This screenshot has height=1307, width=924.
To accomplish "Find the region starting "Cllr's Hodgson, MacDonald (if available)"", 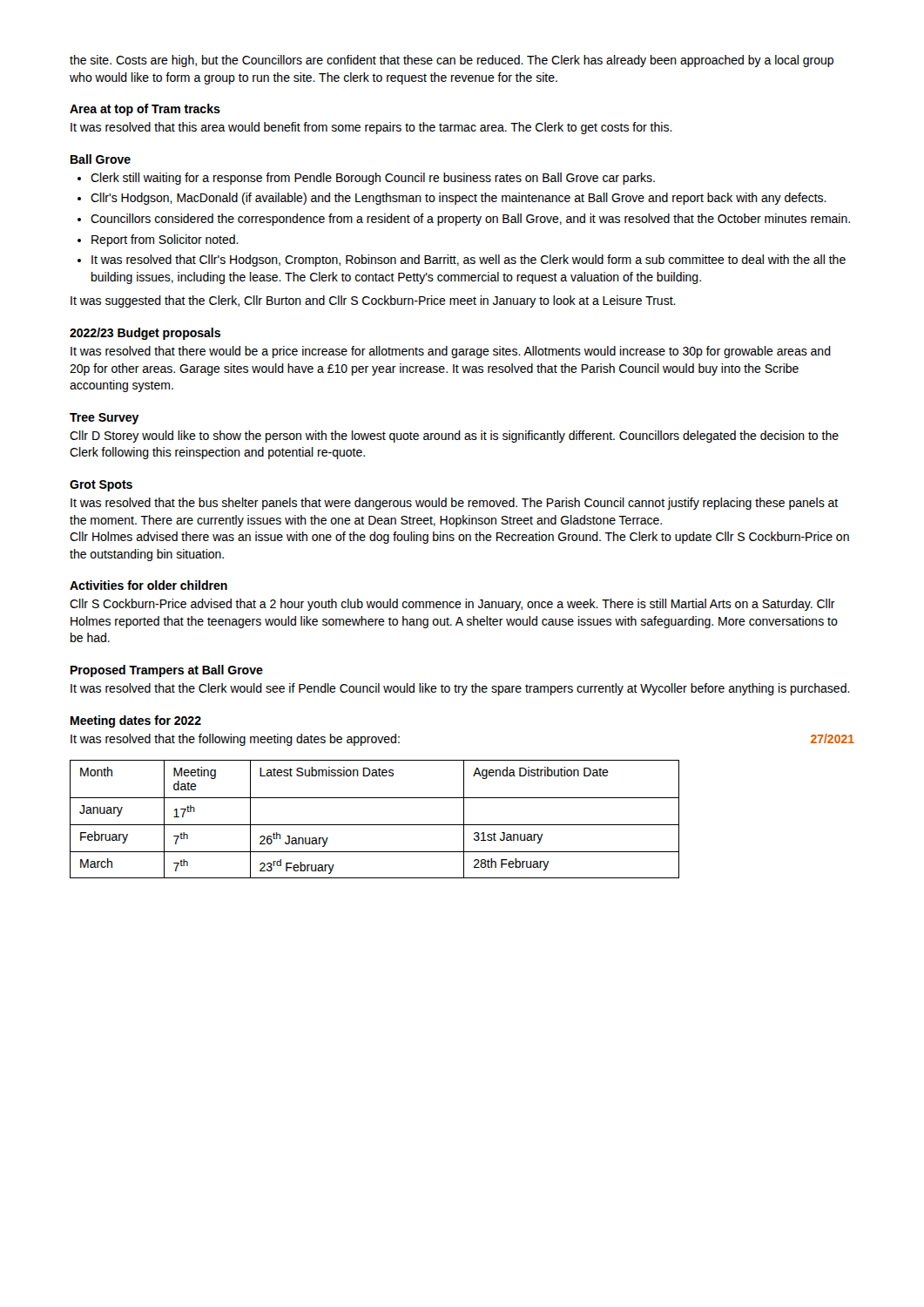I will coord(459,198).
